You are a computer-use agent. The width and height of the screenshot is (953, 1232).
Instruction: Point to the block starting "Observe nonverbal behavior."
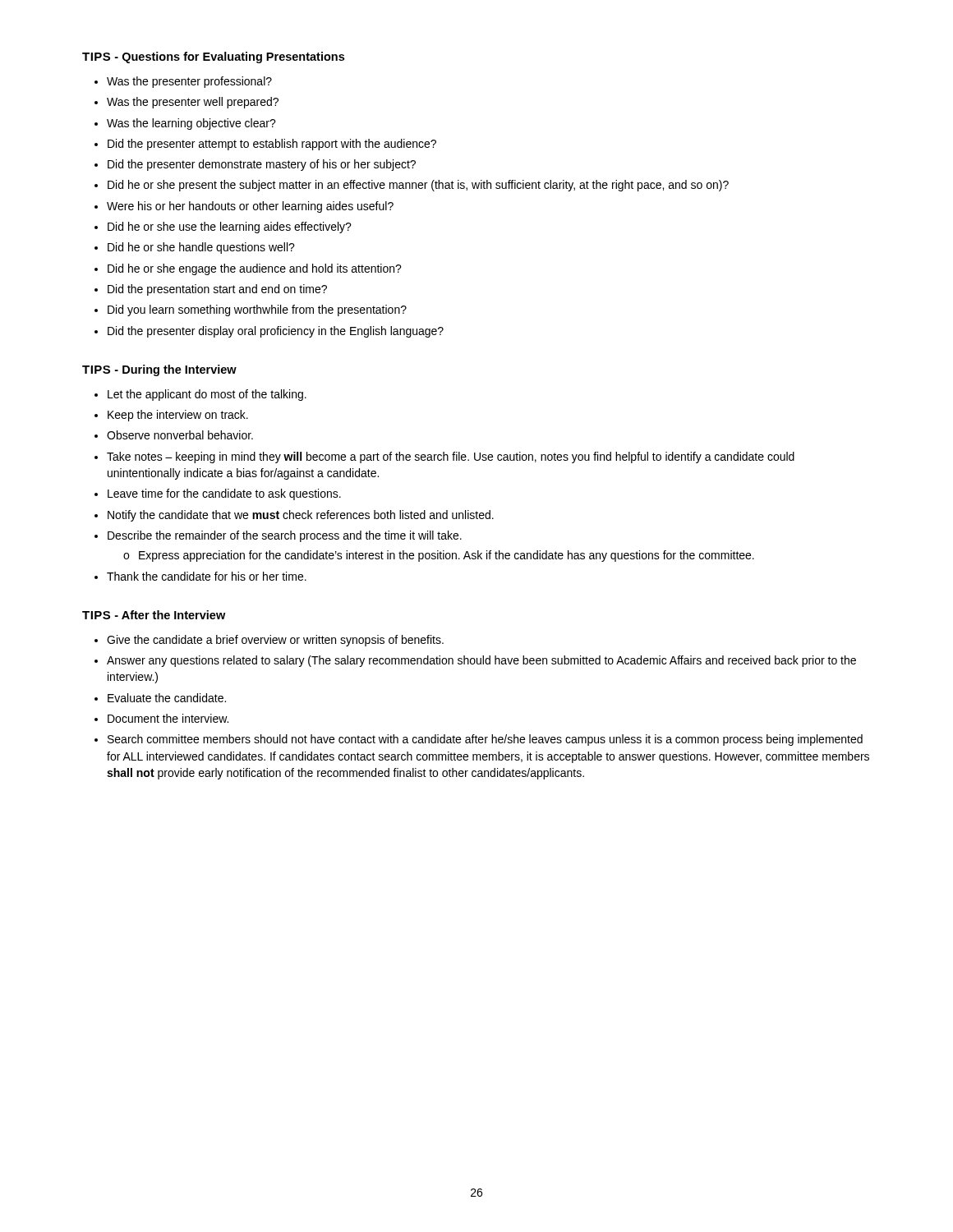[180, 435]
